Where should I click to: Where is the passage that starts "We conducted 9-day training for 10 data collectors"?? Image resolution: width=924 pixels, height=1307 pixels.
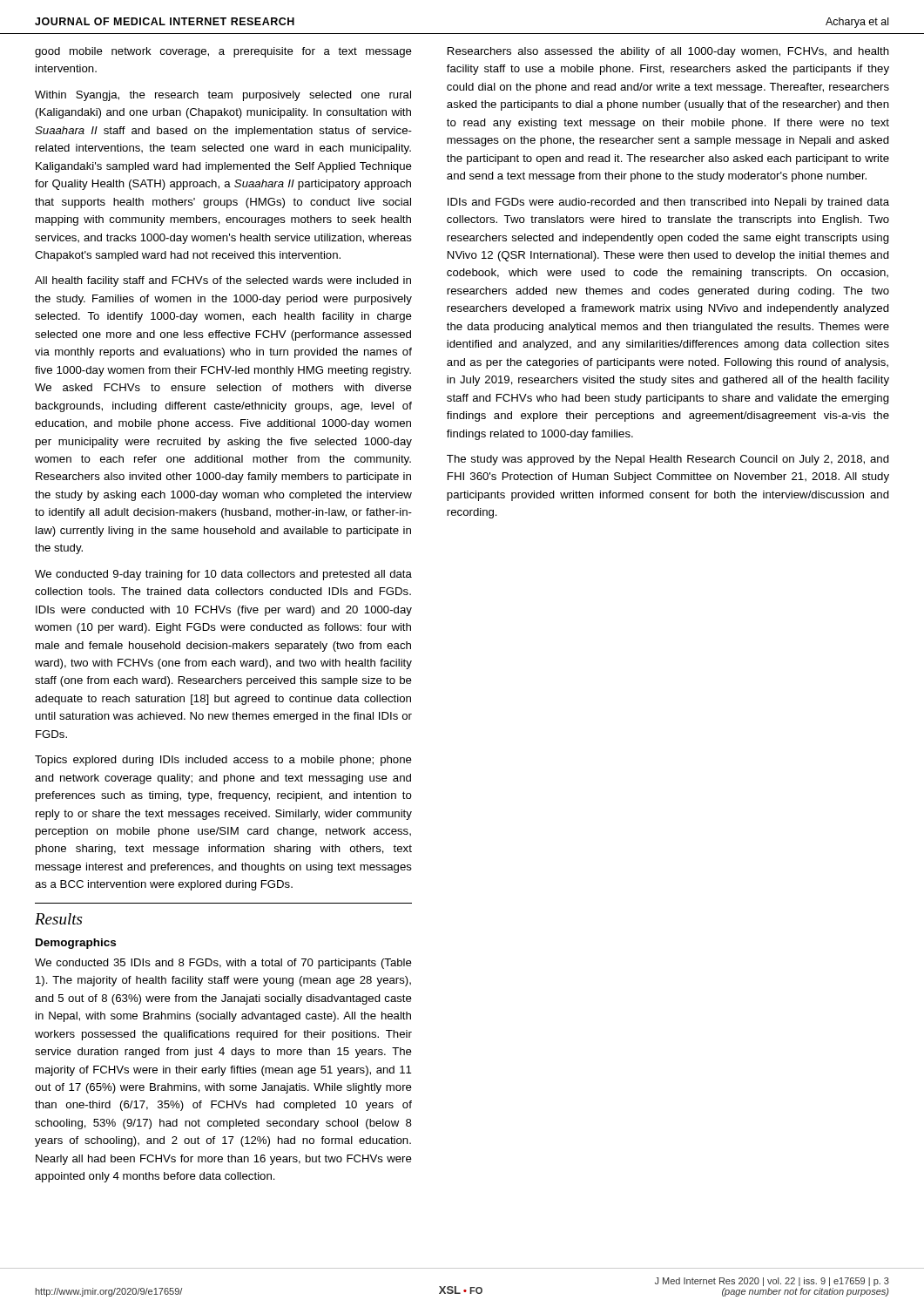tap(223, 654)
